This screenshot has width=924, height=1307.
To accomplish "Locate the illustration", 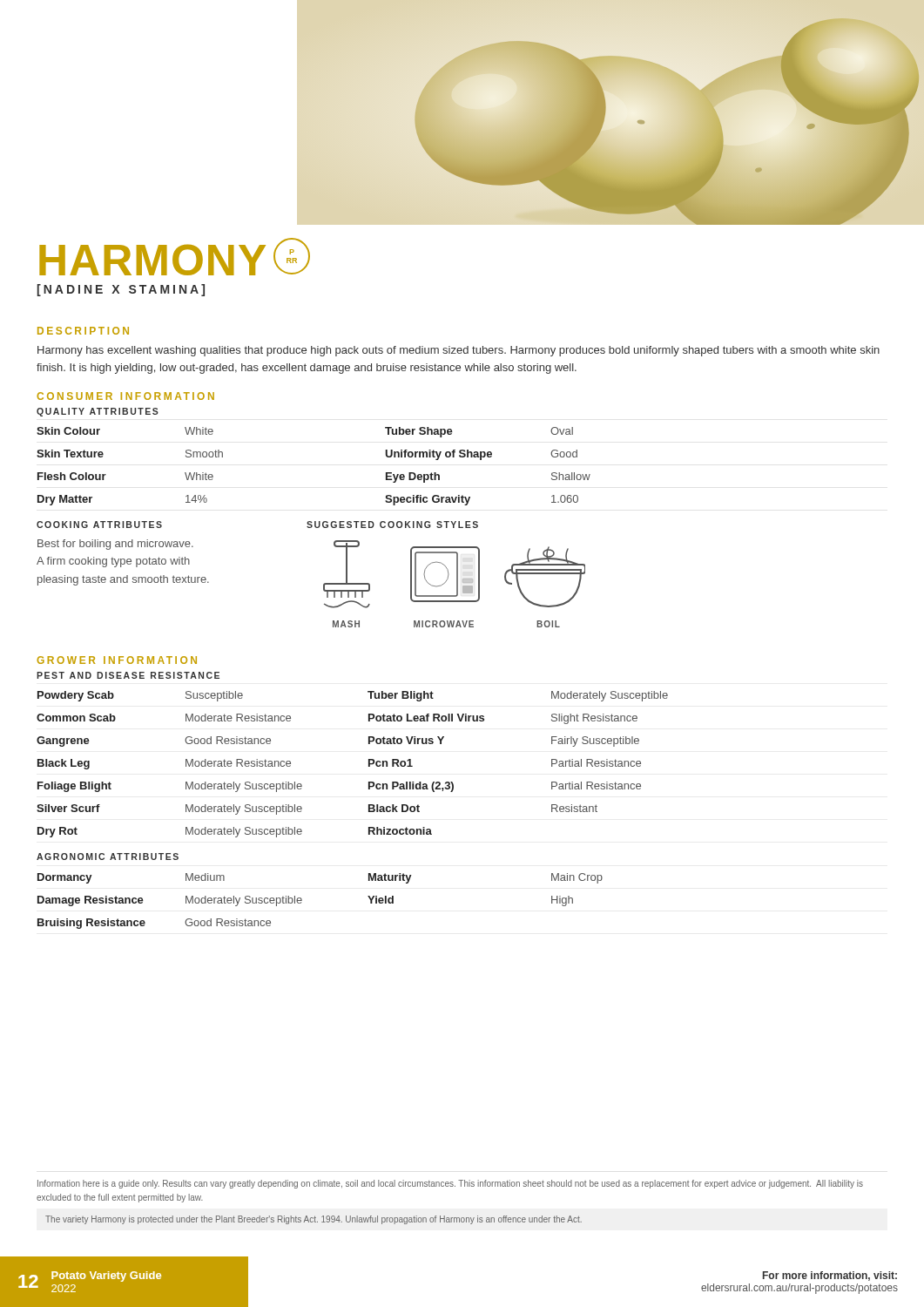I will click(446, 588).
